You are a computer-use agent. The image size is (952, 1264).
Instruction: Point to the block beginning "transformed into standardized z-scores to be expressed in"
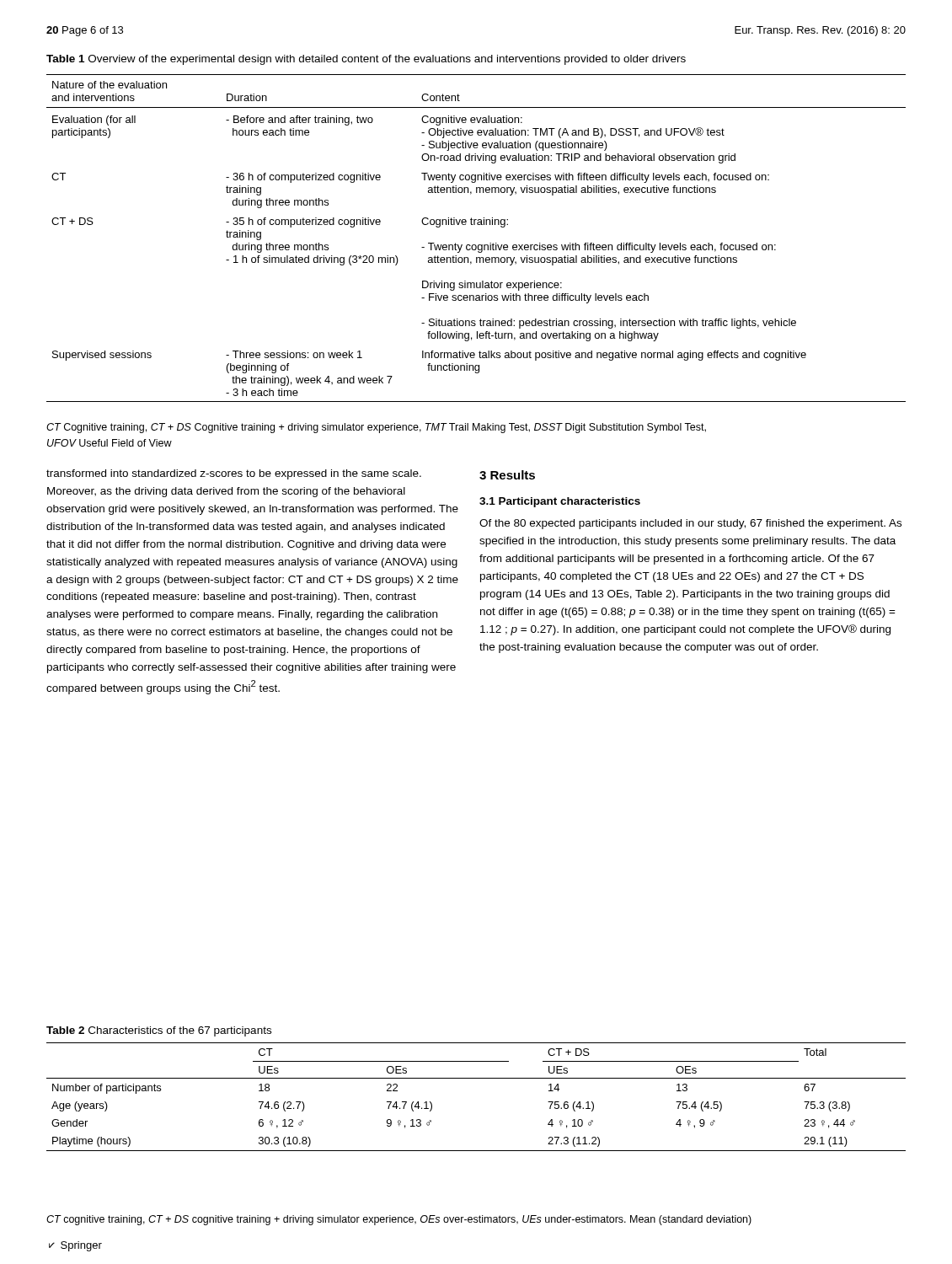click(252, 580)
